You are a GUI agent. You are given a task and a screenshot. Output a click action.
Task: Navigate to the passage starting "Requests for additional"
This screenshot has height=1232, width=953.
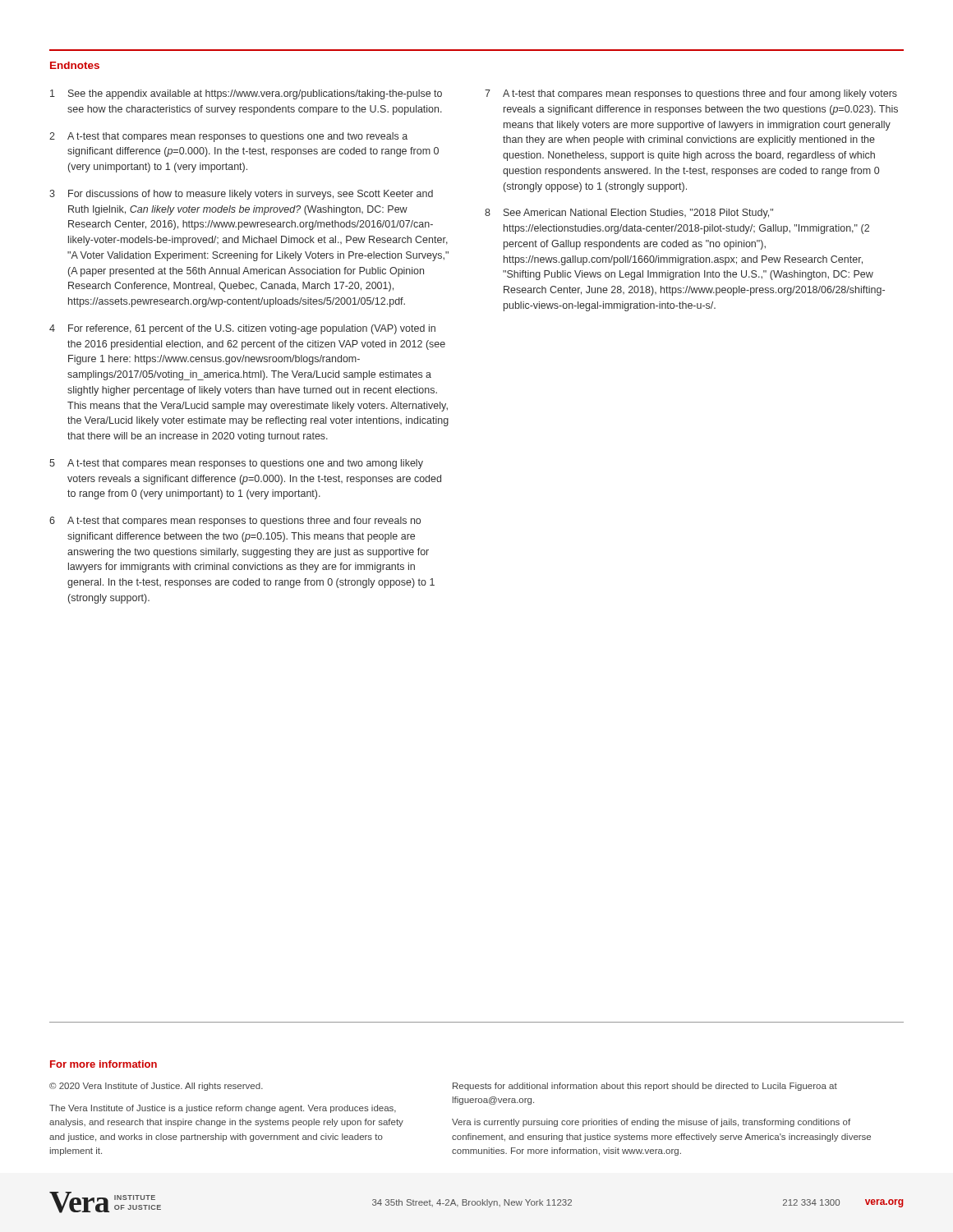pos(644,1093)
